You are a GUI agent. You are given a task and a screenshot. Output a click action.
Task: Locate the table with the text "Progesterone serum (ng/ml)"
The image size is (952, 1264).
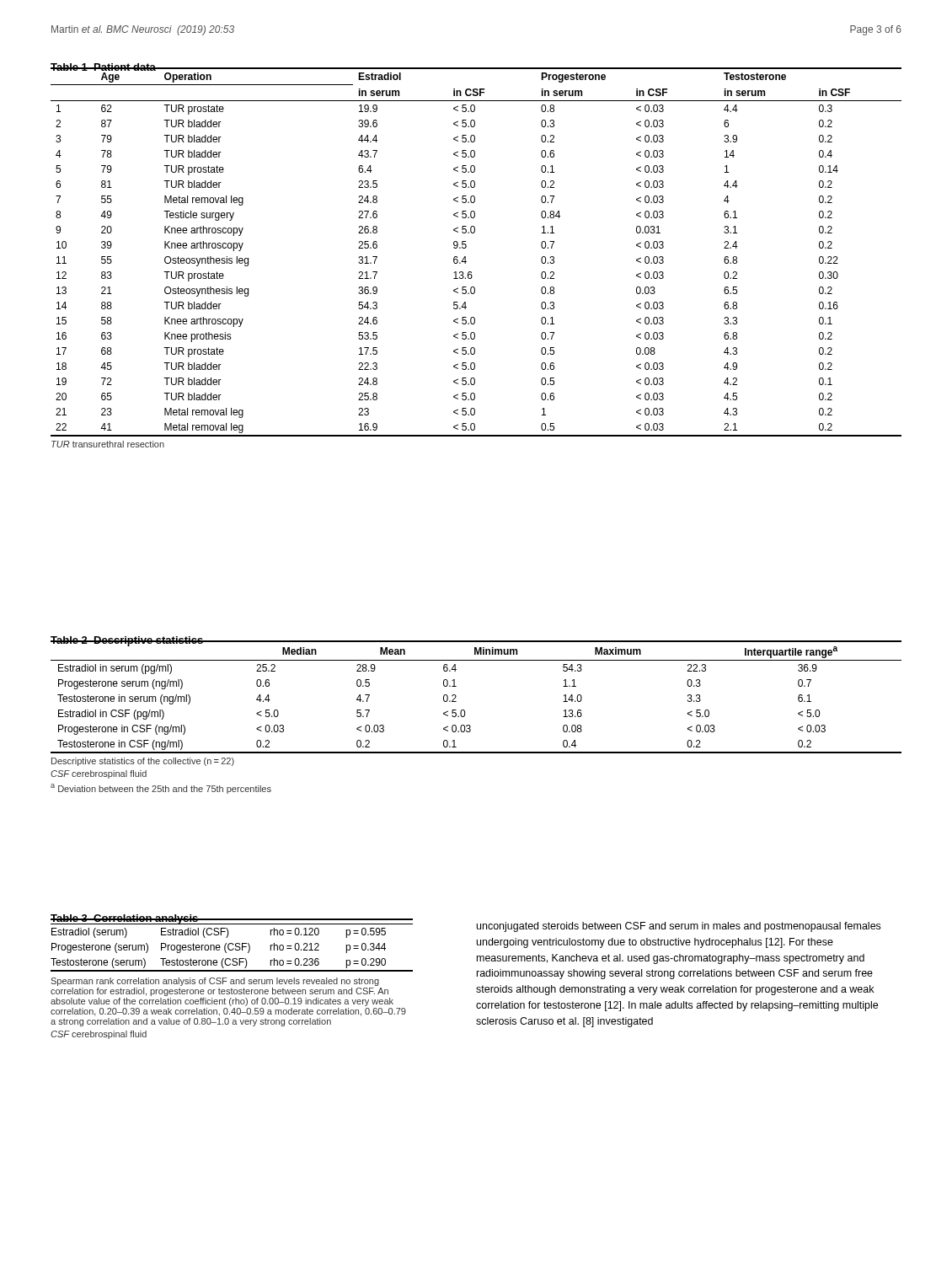(x=476, y=717)
